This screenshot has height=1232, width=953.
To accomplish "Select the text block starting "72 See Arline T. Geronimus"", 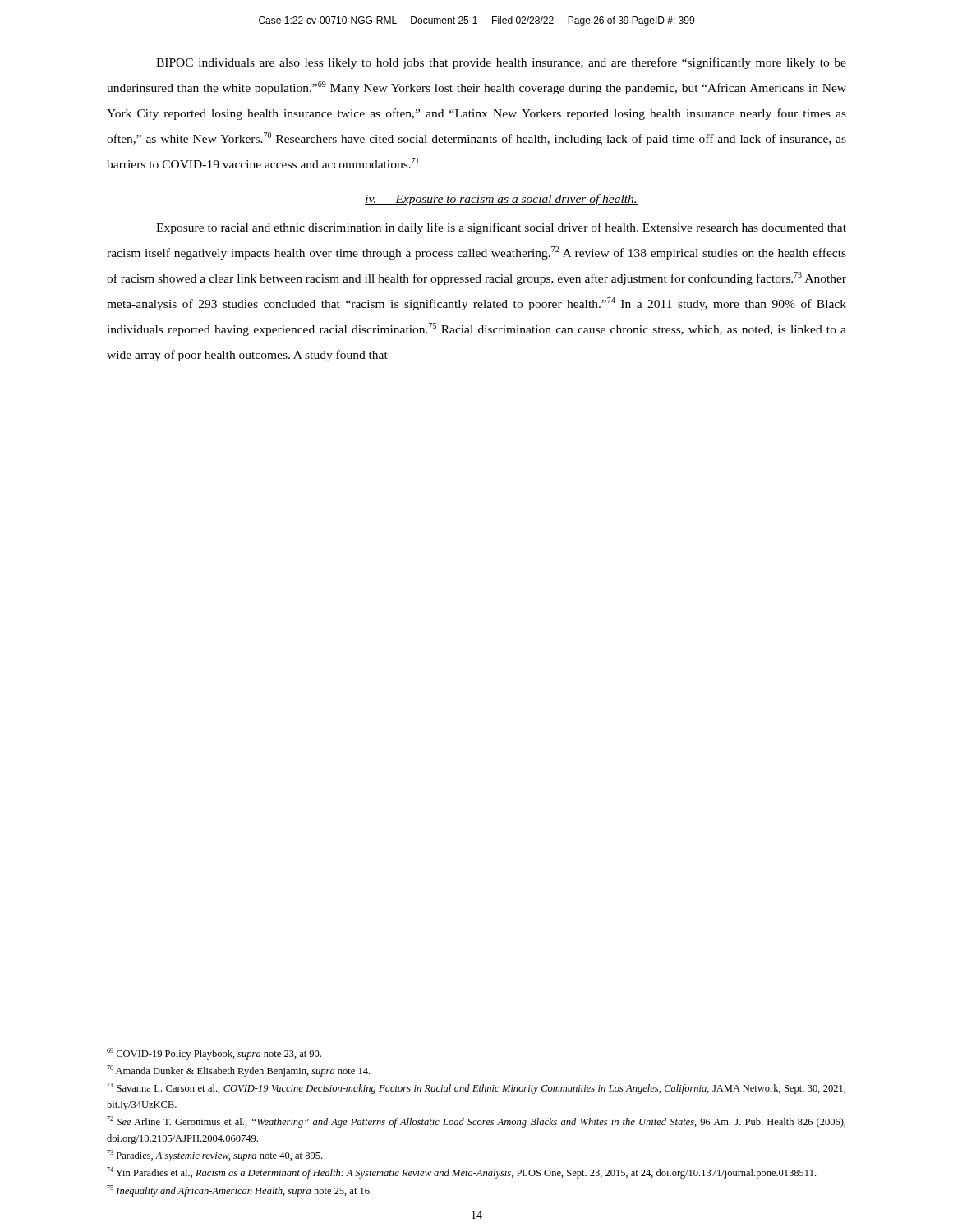I will [x=476, y=1129].
